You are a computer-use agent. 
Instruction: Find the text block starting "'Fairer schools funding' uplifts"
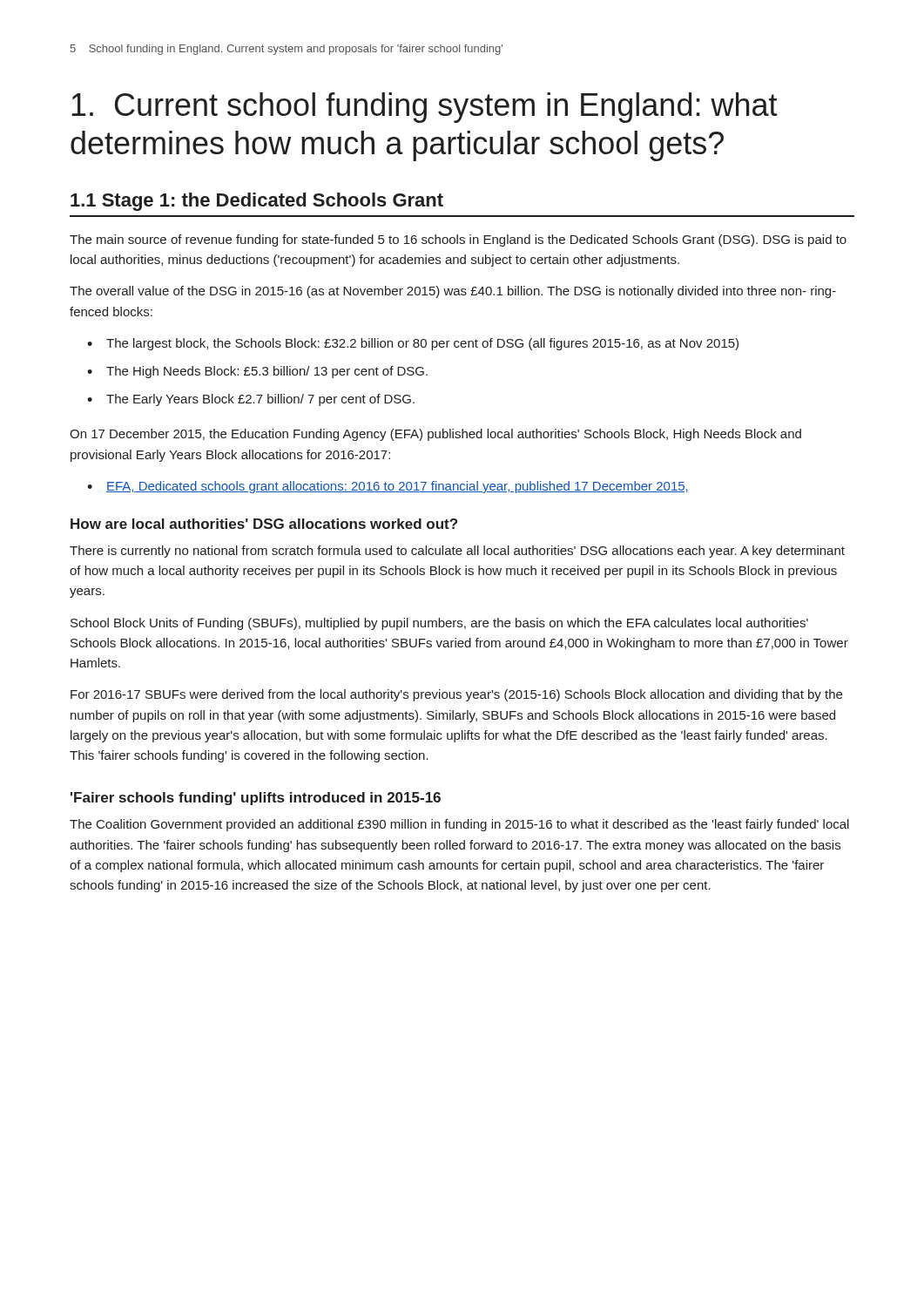click(x=255, y=798)
